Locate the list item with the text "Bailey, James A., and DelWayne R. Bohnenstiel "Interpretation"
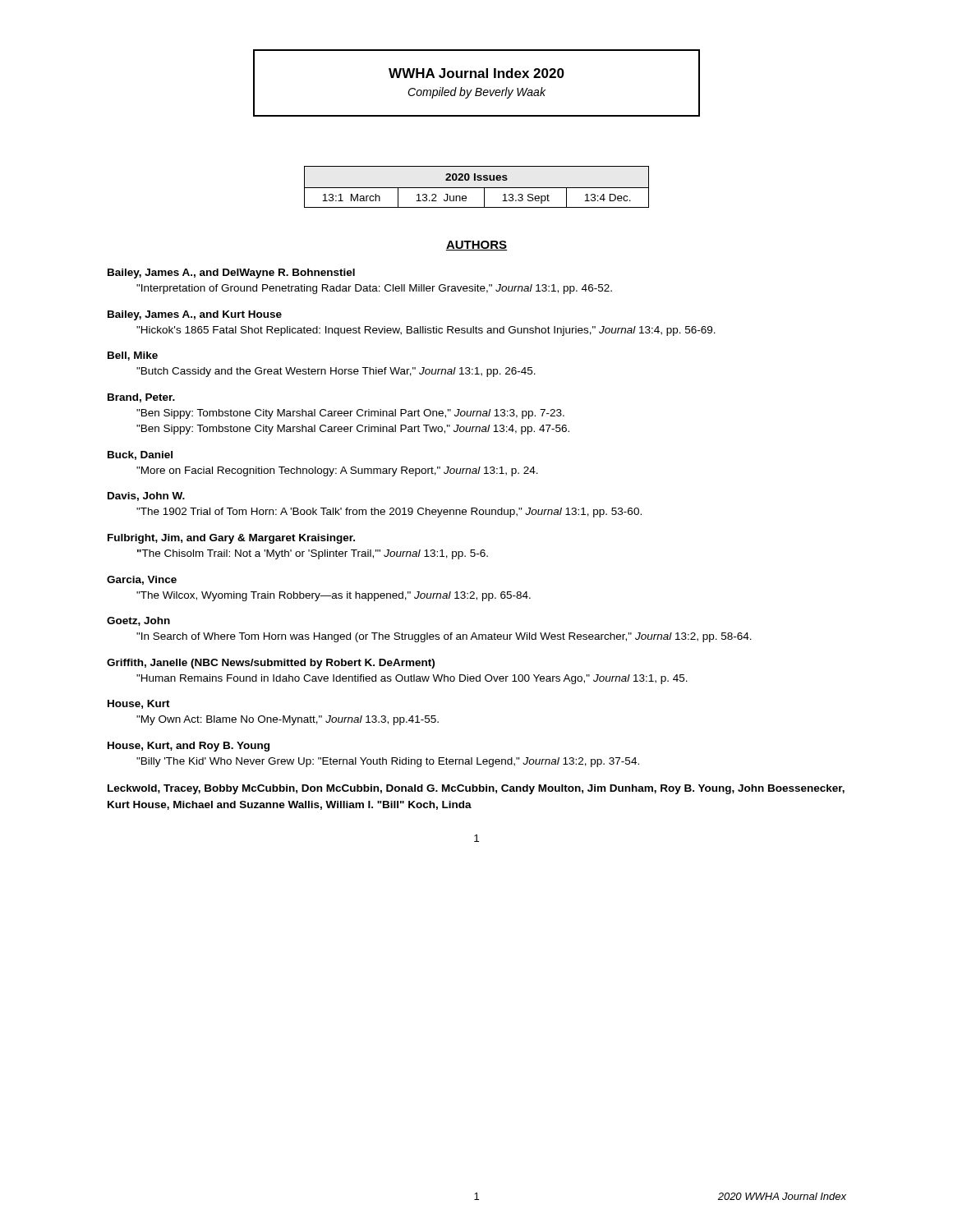 [x=476, y=281]
